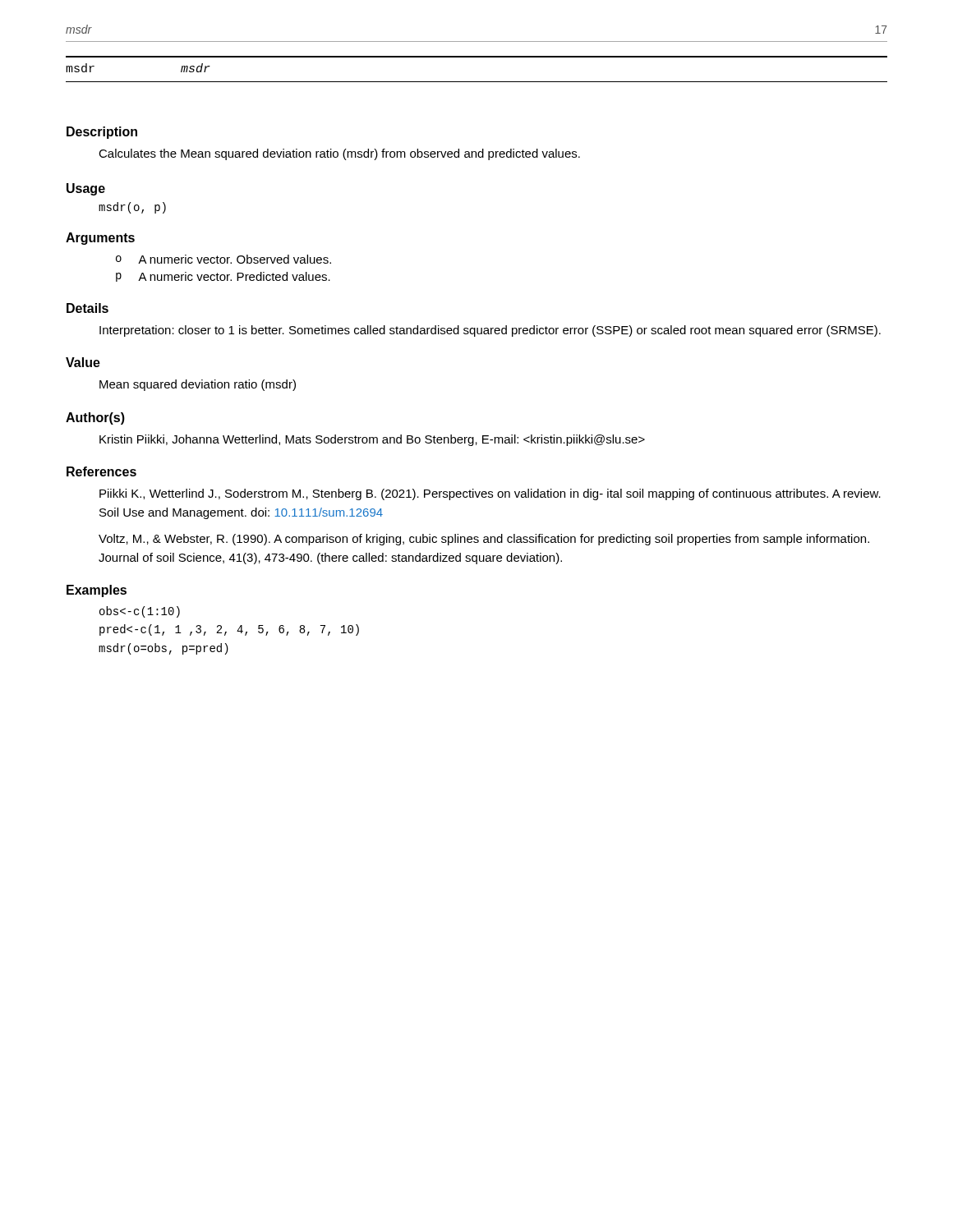Find the block on this page that starts "Interpretation: closer to 1 is better."
The width and height of the screenshot is (953, 1232).
pos(490,329)
